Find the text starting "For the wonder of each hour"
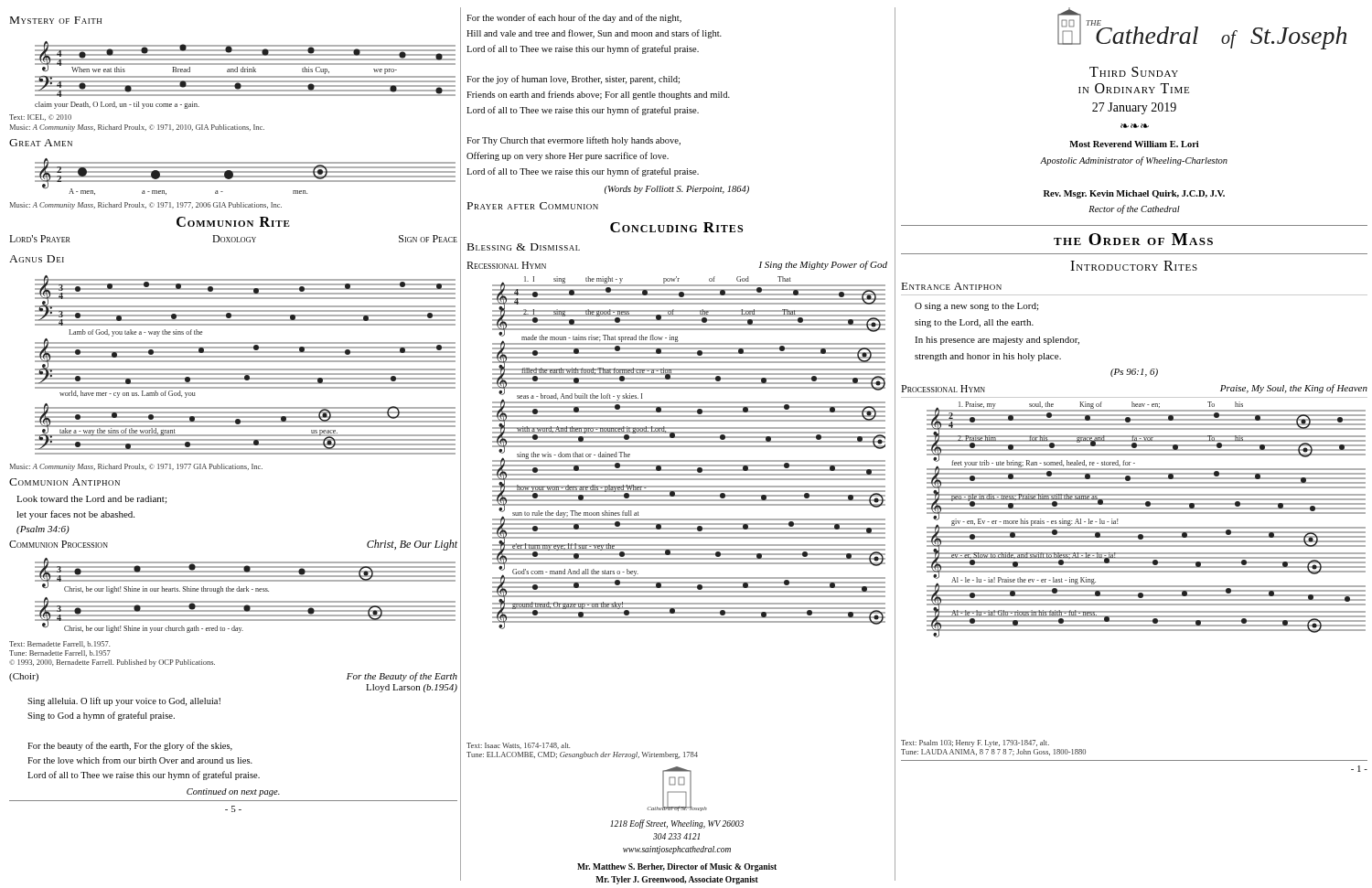Viewport: 1372px width, 888px height. 677,95
